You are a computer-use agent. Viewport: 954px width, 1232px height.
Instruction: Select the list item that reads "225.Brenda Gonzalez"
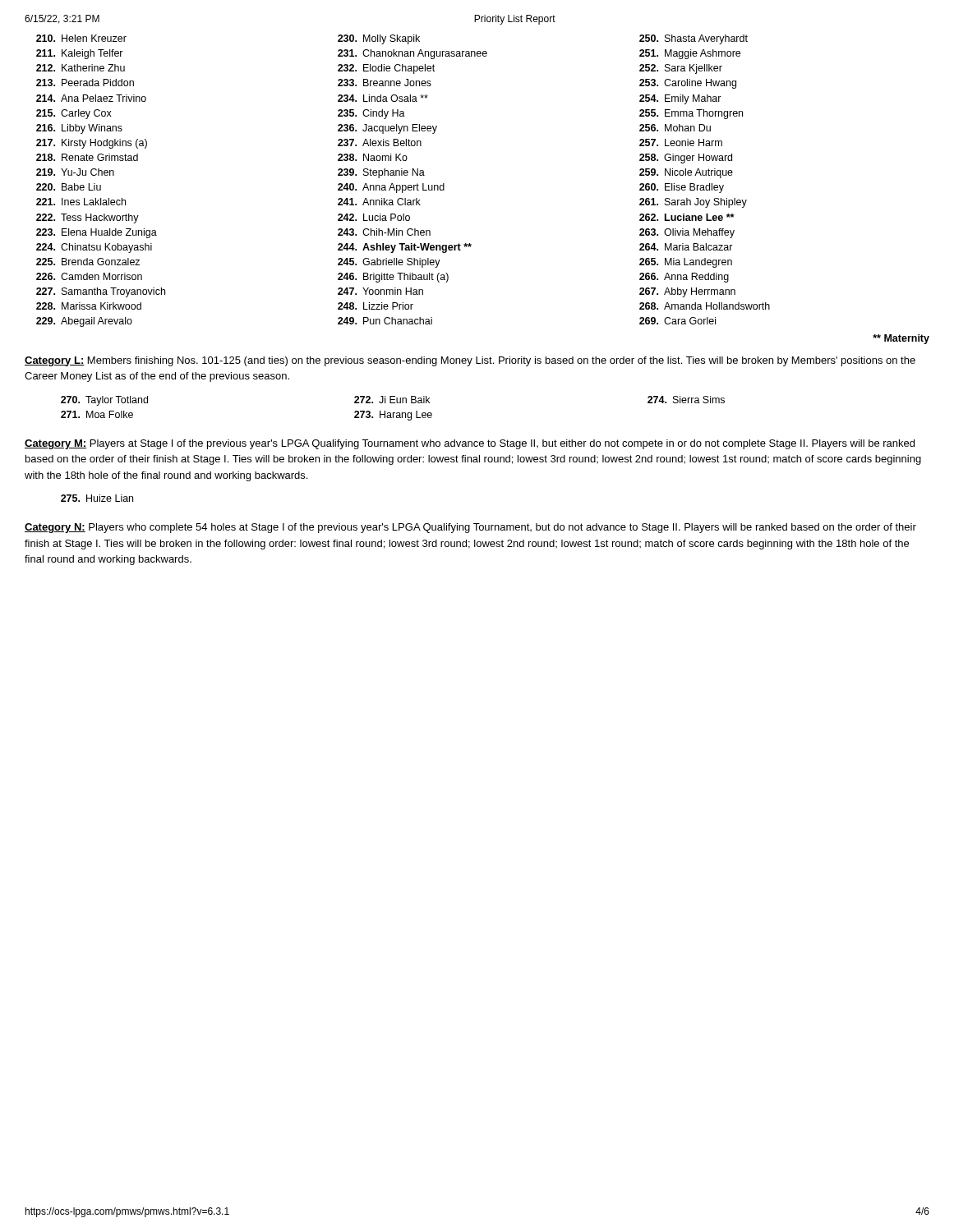pyautogui.click(x=88, y=262)
